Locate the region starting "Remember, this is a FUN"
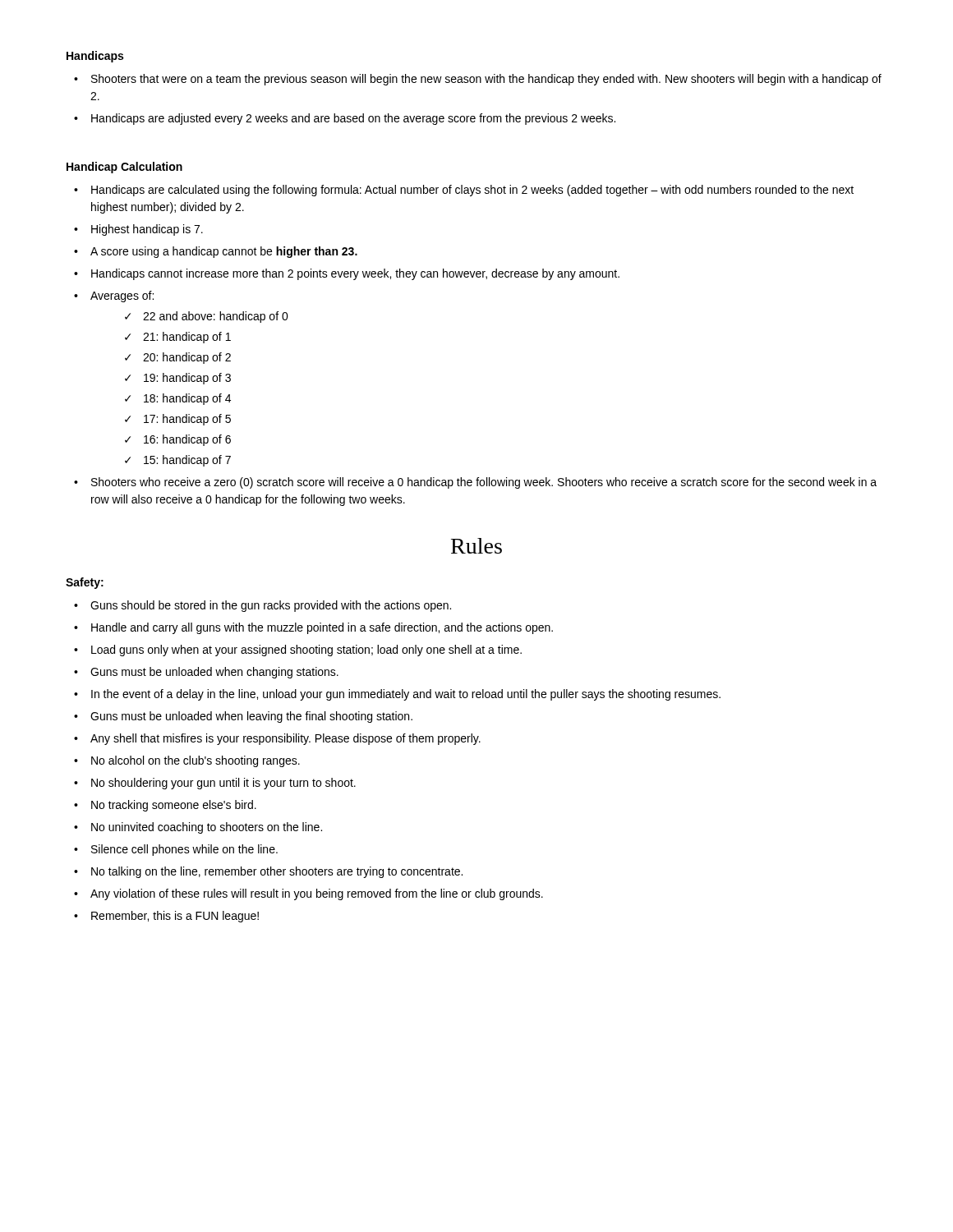The image size is (953, 1232). [166, 917]
